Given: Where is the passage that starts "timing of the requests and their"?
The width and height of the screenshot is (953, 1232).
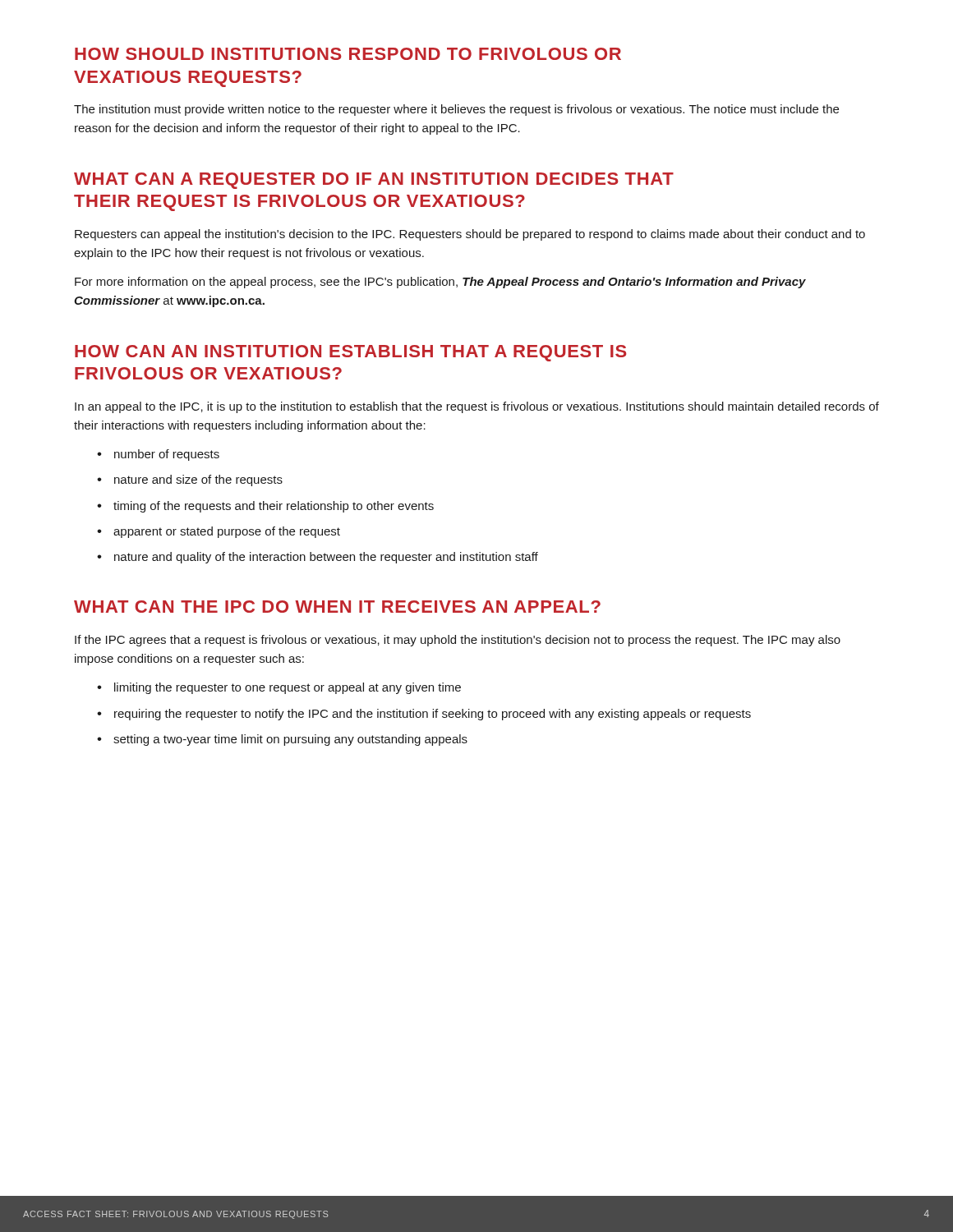Looking at the screenshot, I should [274, 505].
